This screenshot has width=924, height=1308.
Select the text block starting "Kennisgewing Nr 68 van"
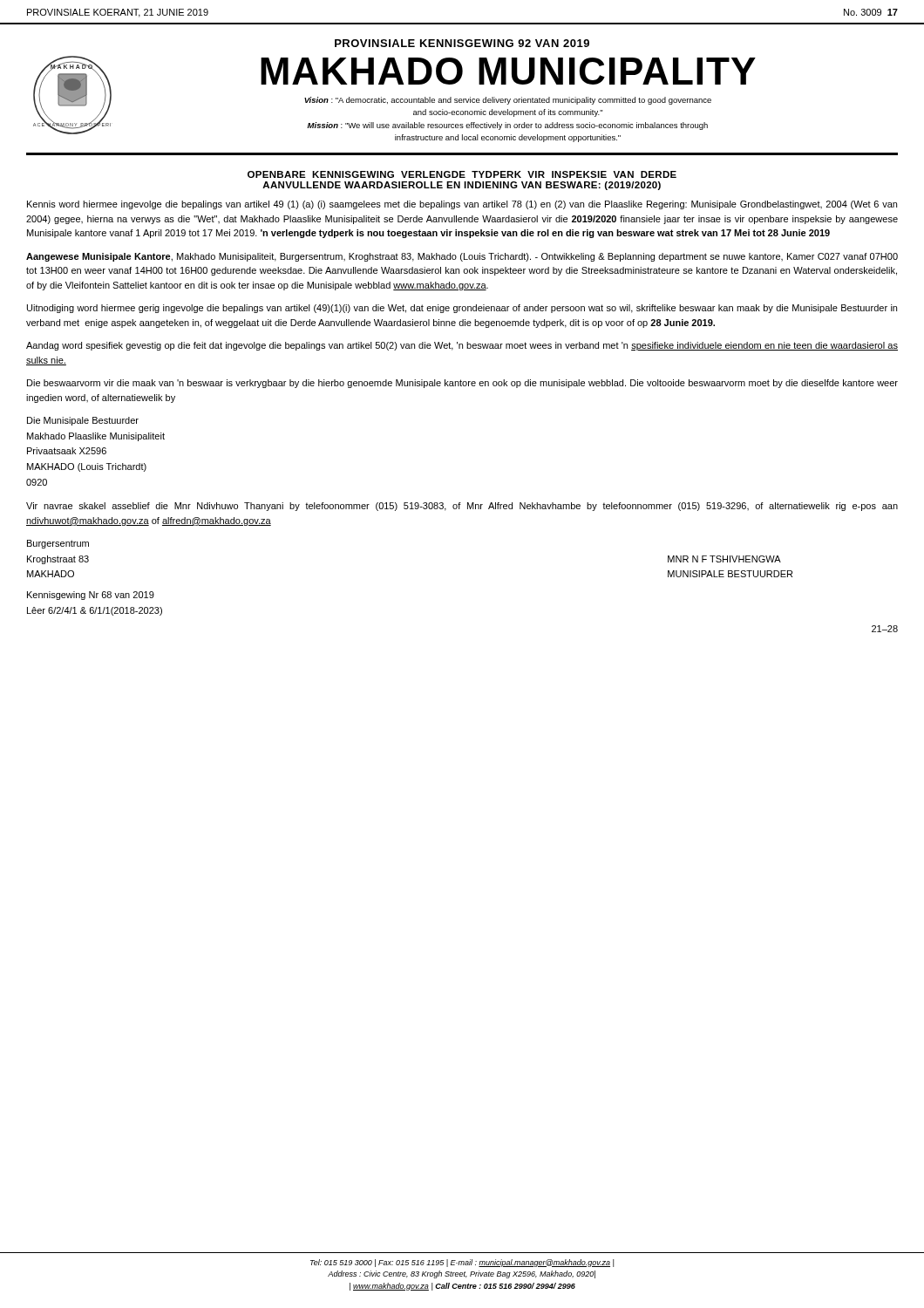point(94,602)
